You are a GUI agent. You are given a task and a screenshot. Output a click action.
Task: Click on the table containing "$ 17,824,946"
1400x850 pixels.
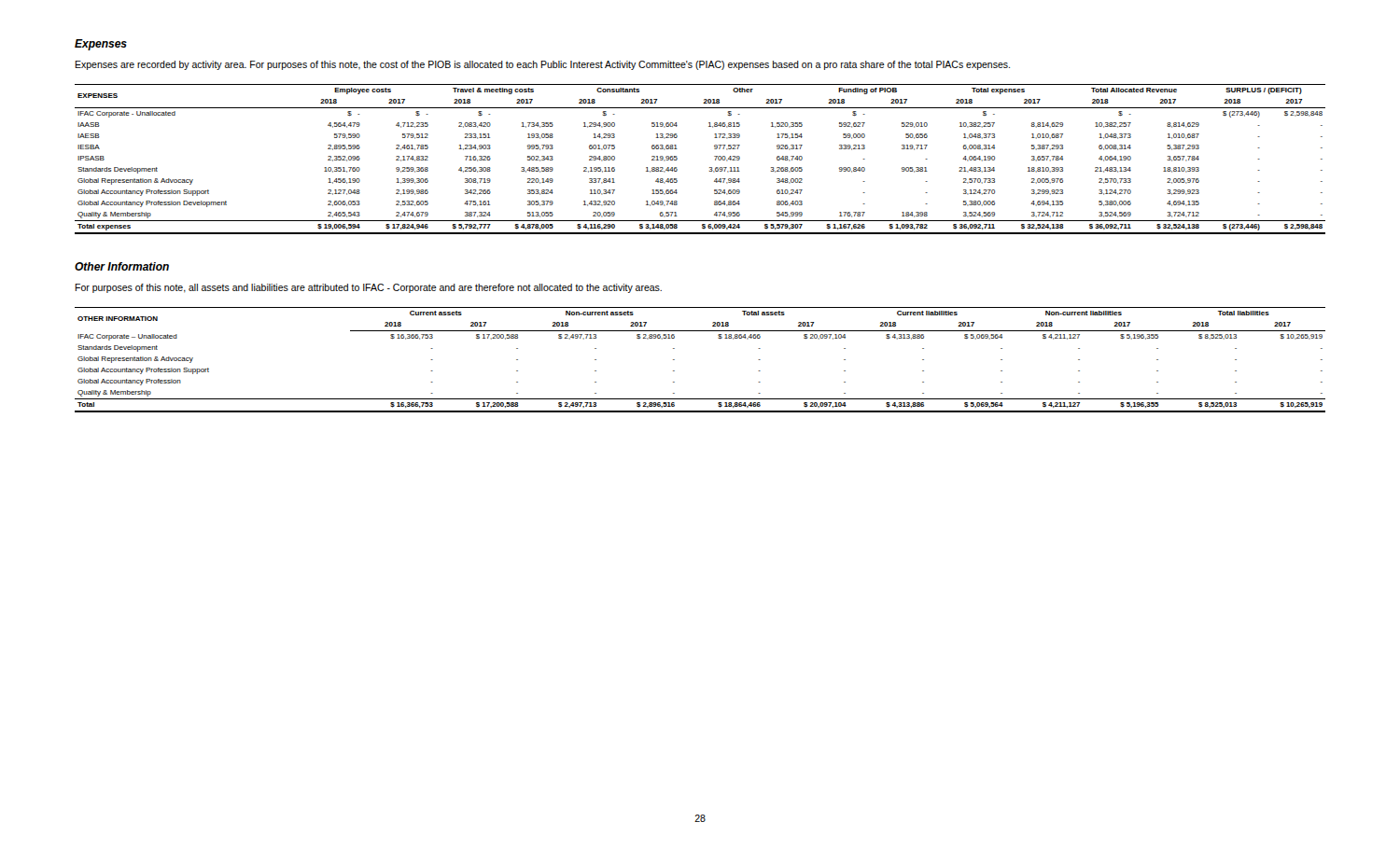(700, 159)
